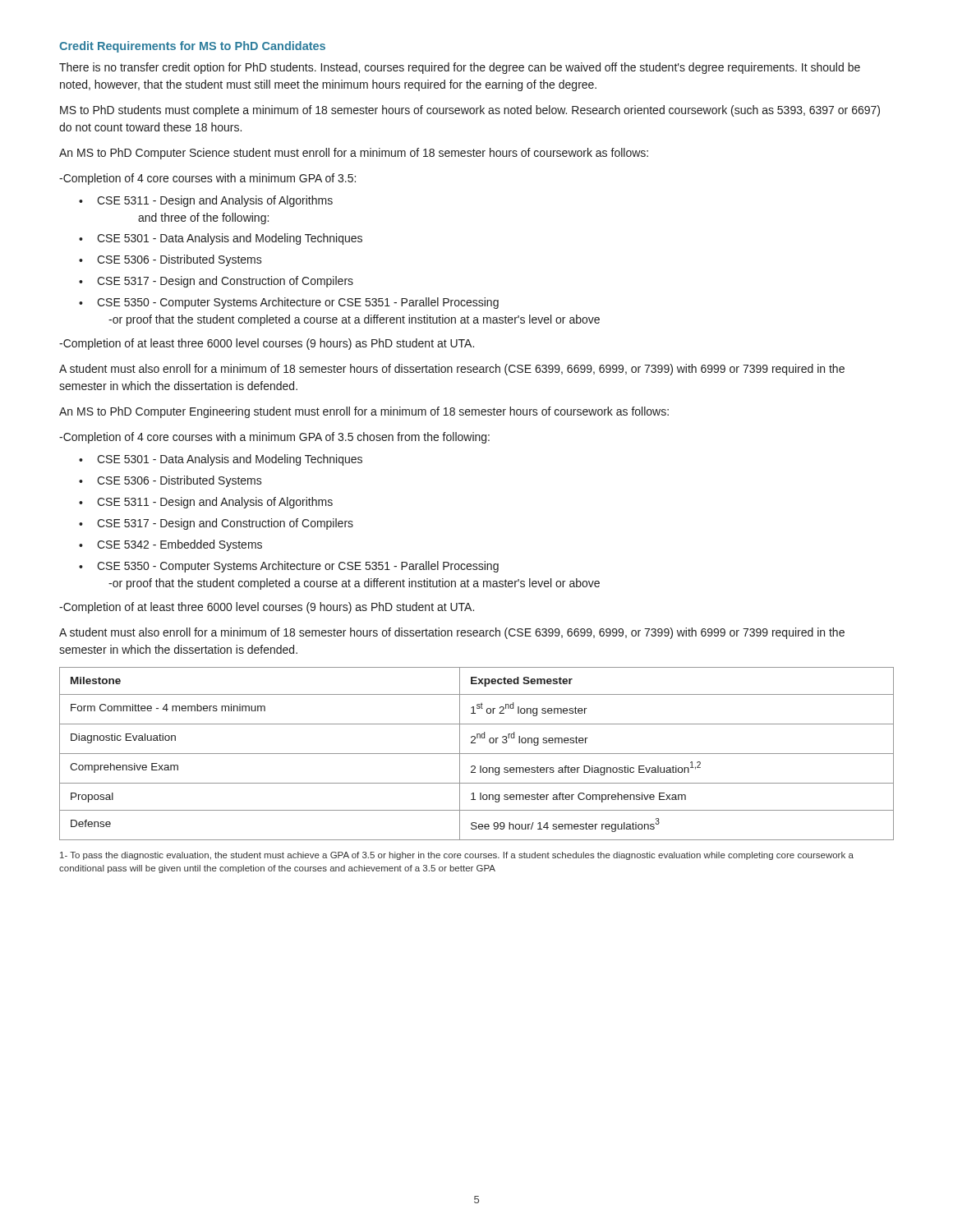Select the text block with the text "An MS to PhD Computer Science student must"

click(354, 153)
